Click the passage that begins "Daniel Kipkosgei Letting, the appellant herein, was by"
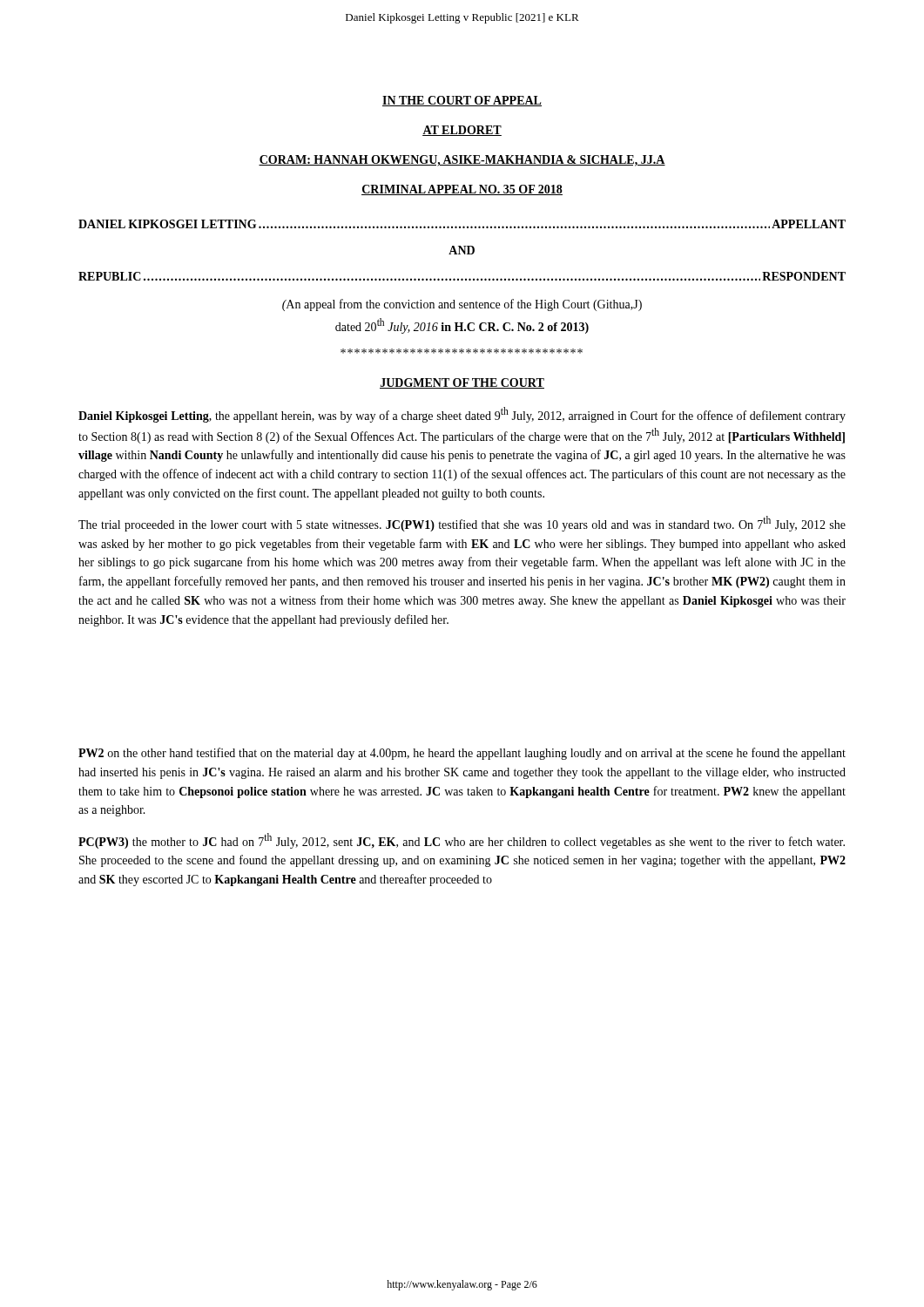 click(462, 453)
